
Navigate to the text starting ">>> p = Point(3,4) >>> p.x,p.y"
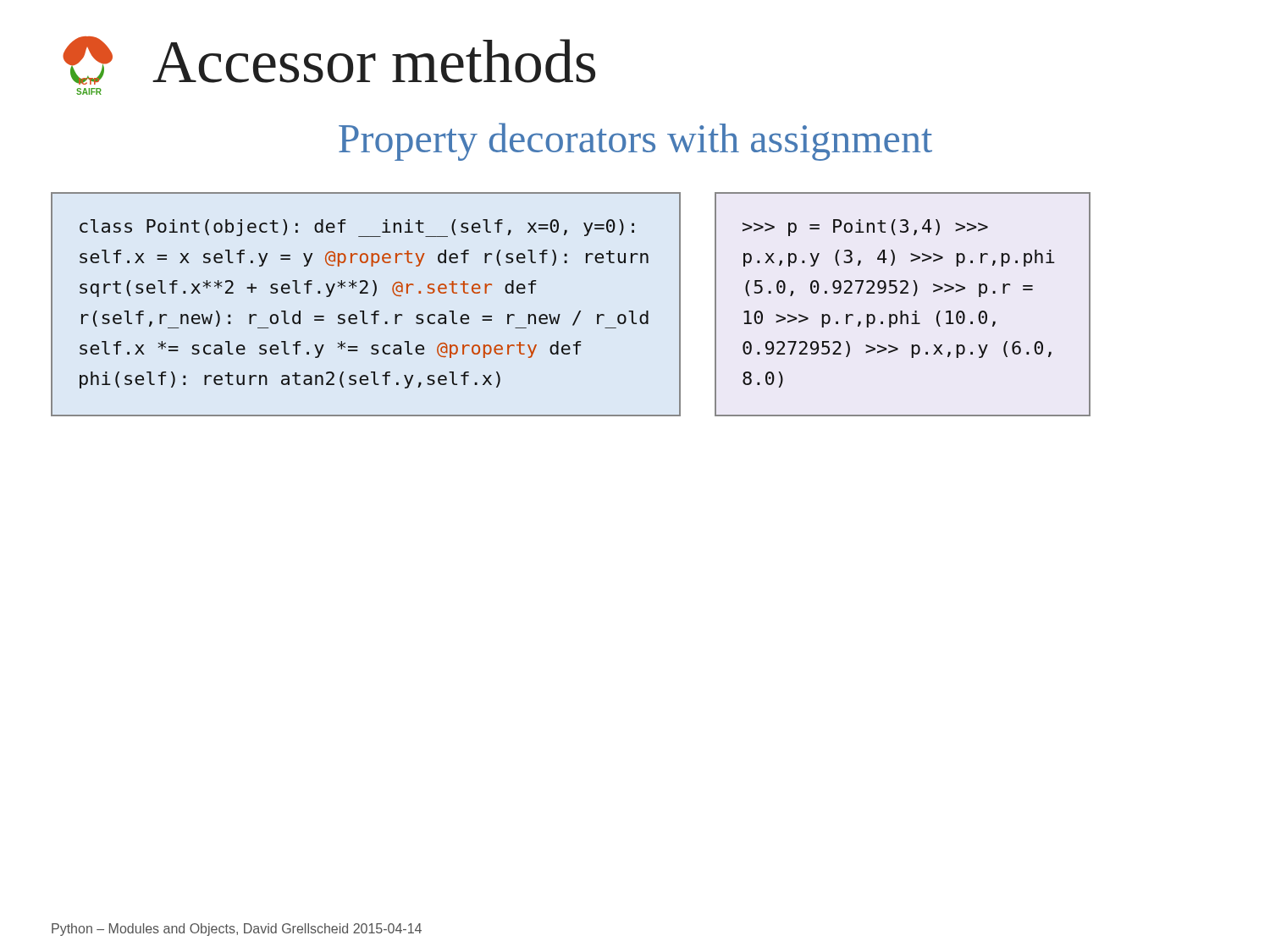tap(899, 303)
